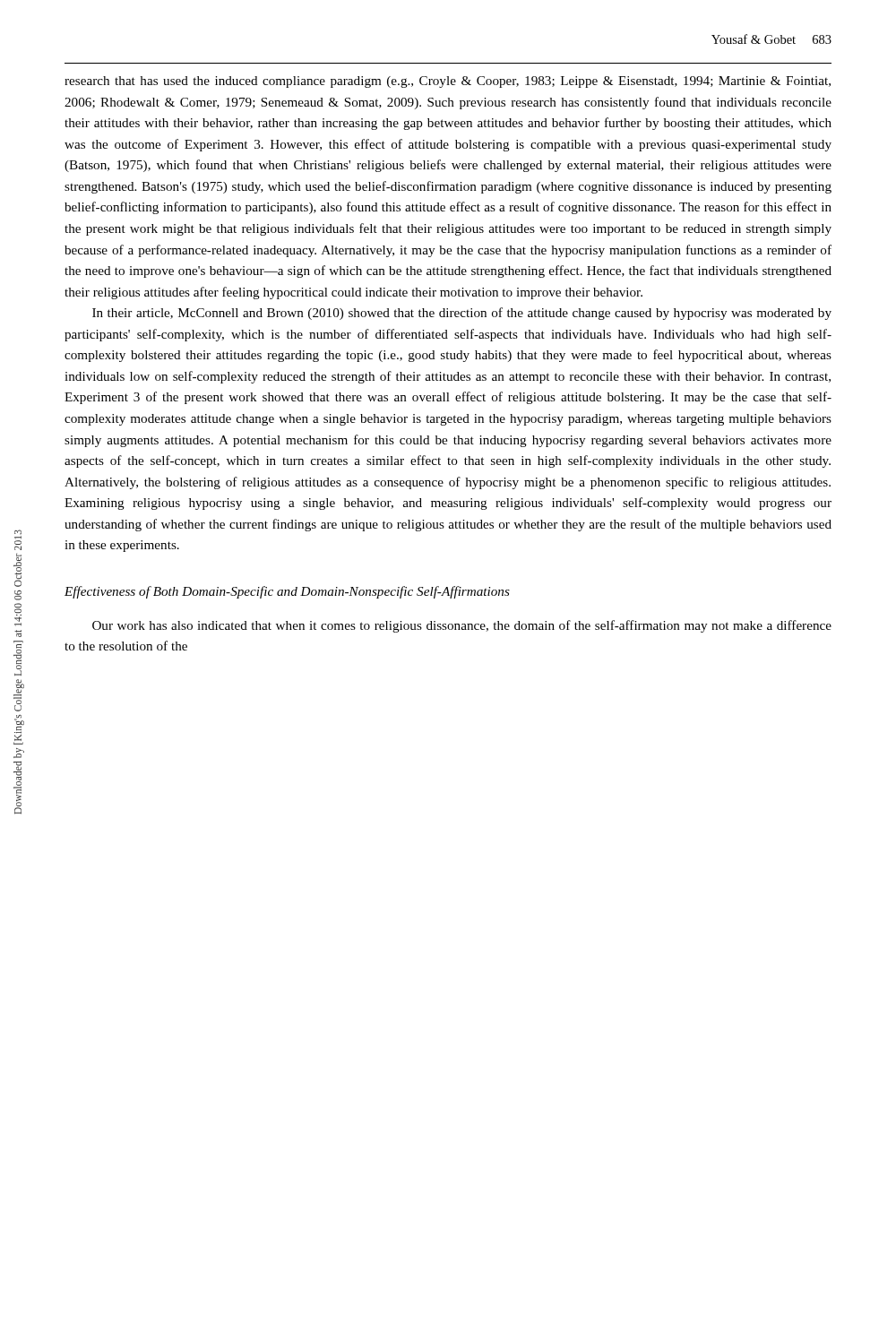The height and width of the screenshot is (1344, 896).
Task: Find the region starting "research that has used the induced"
Action: 448,186
